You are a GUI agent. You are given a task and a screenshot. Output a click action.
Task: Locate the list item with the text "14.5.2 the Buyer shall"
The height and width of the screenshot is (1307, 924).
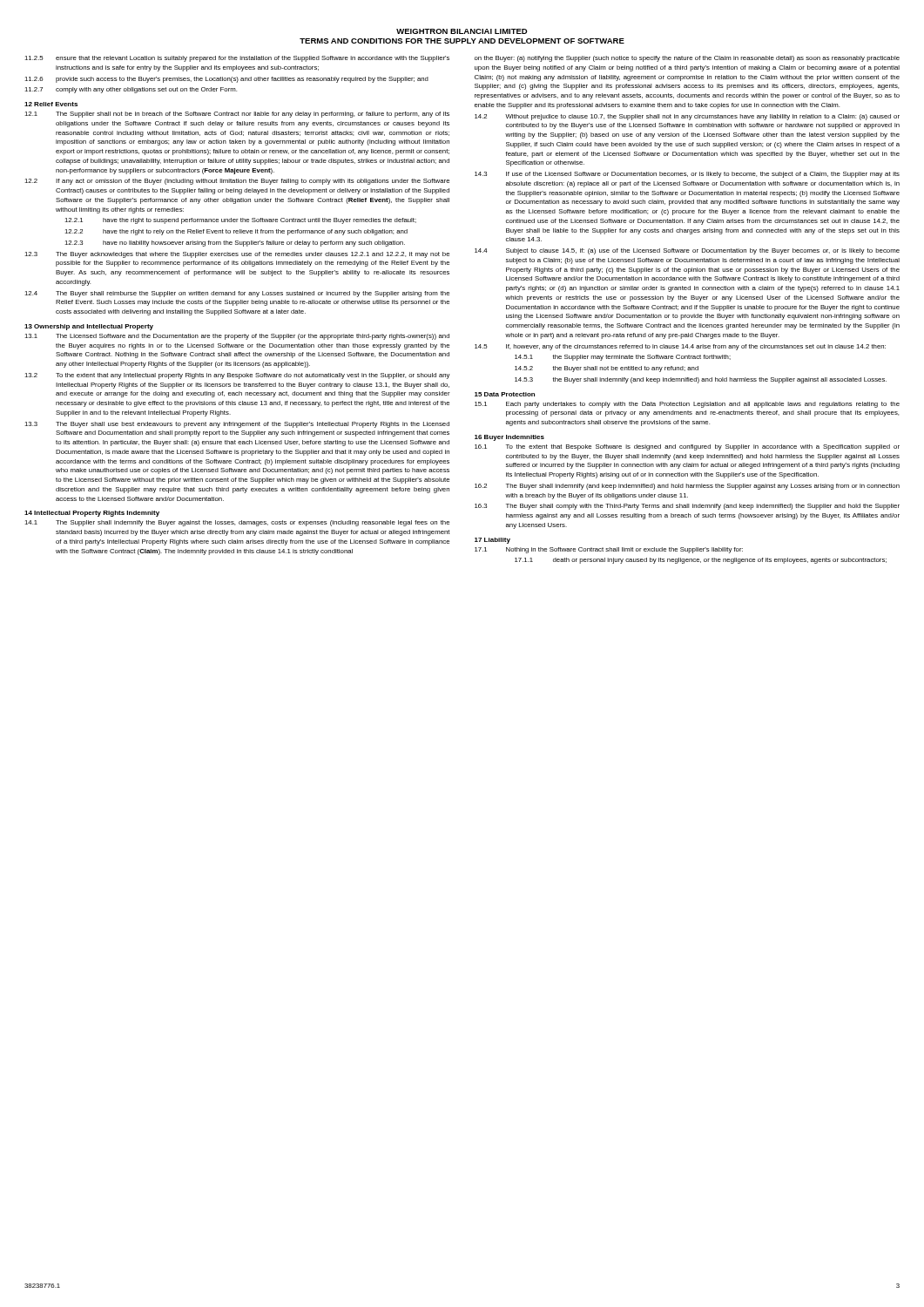pos(606,369)
